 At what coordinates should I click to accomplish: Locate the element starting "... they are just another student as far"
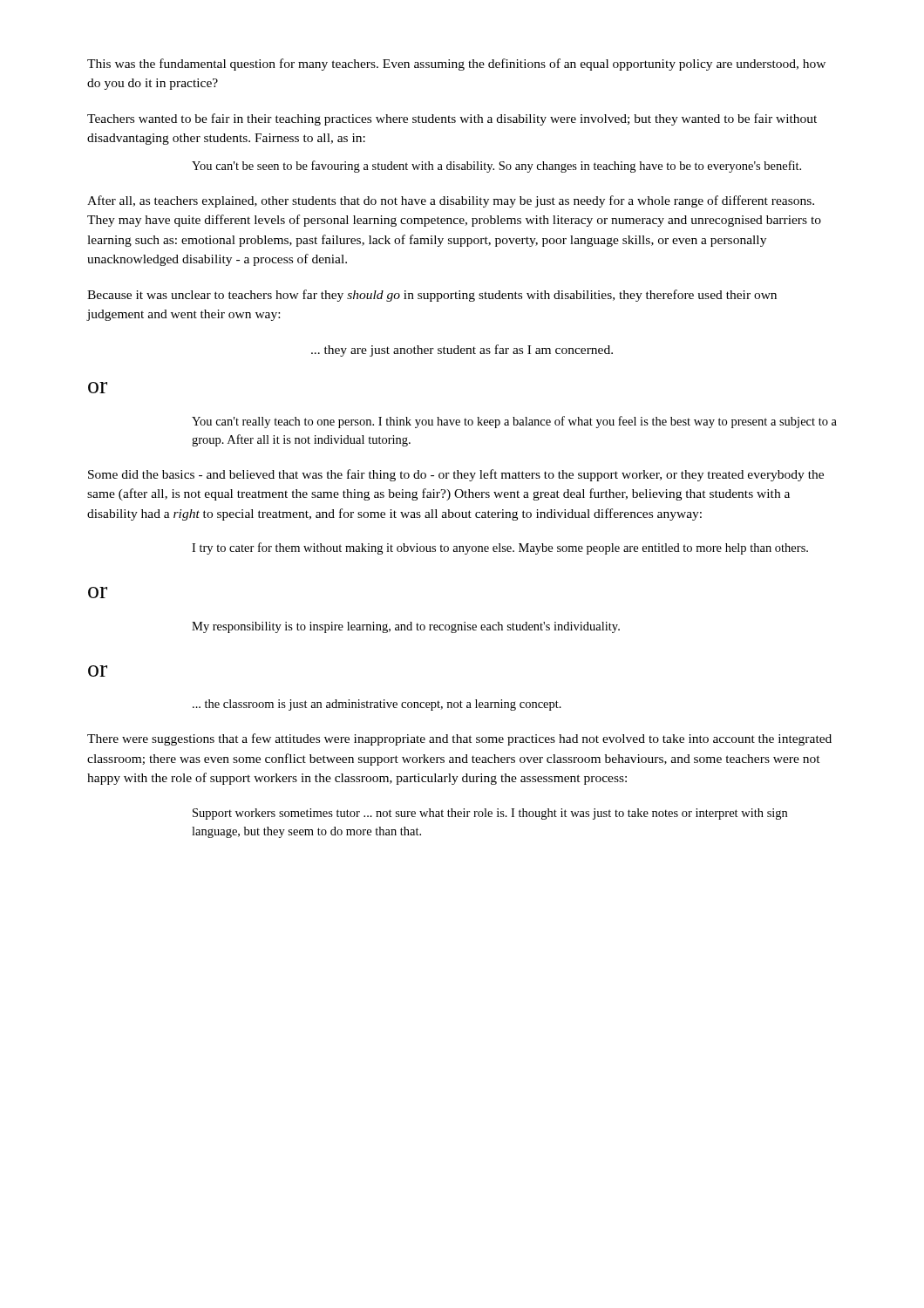point(462,349)
